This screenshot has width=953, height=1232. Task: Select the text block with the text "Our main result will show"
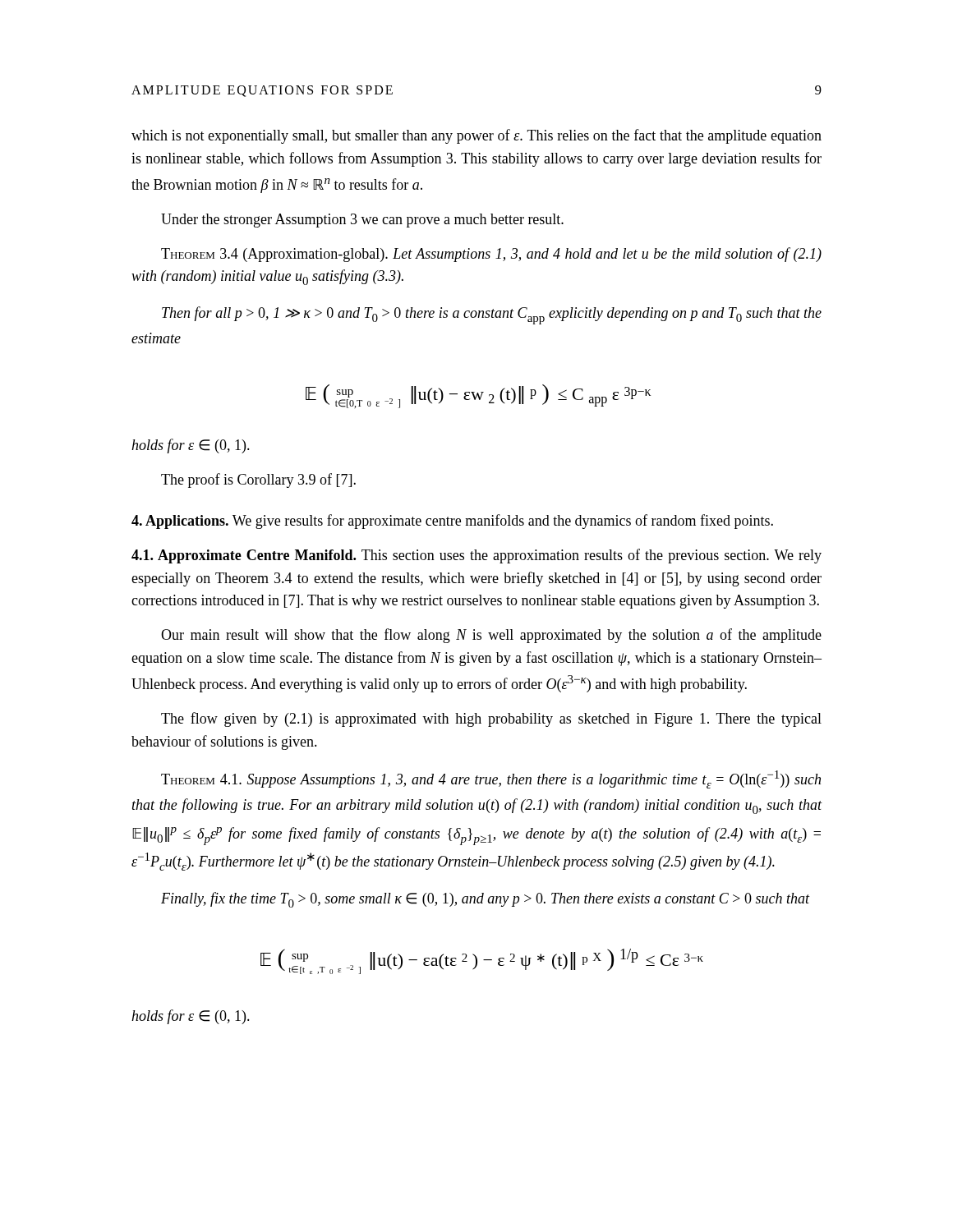tap(476, 661)
